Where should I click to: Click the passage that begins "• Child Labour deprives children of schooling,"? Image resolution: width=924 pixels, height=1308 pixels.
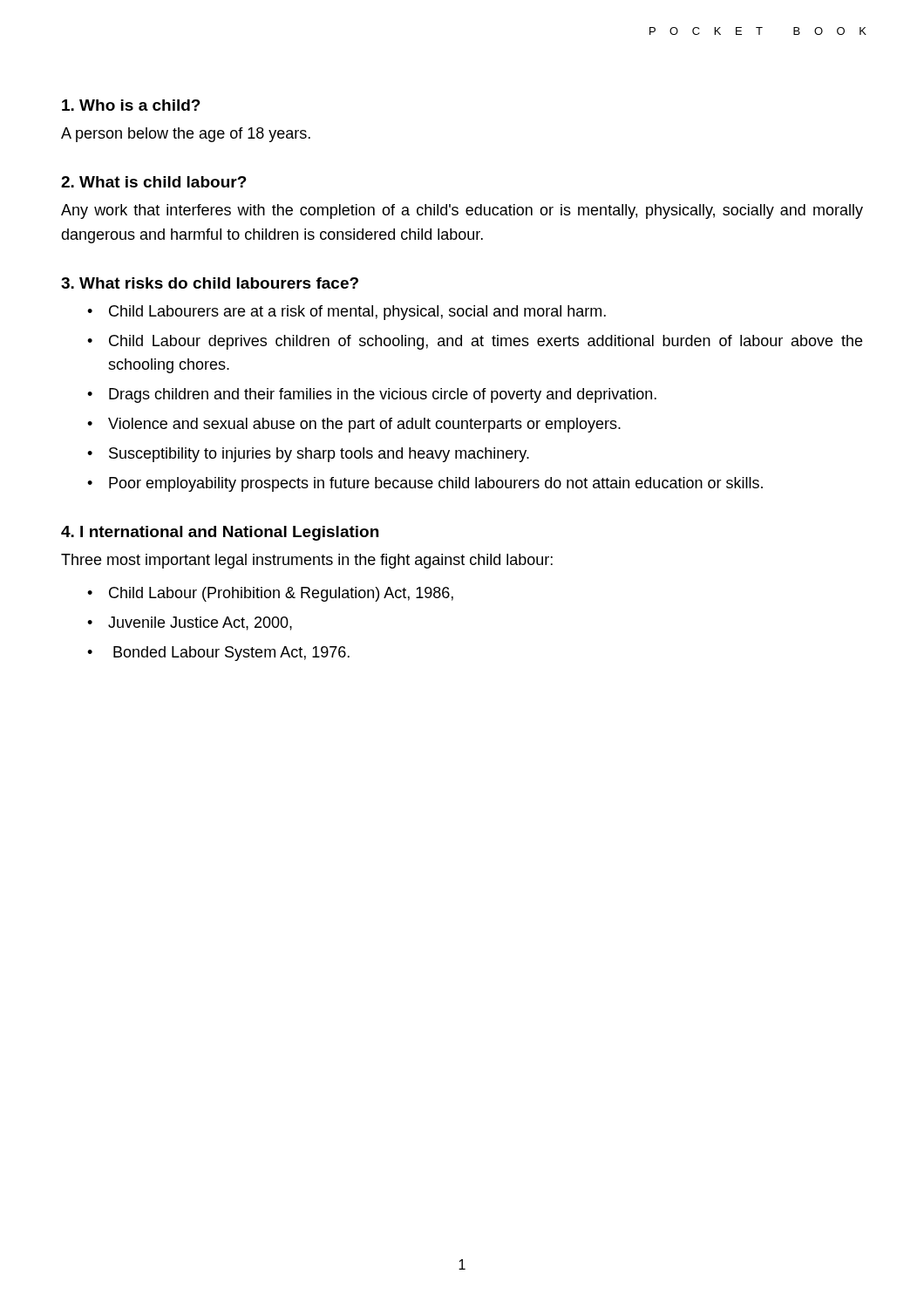[x=475, y=354]
